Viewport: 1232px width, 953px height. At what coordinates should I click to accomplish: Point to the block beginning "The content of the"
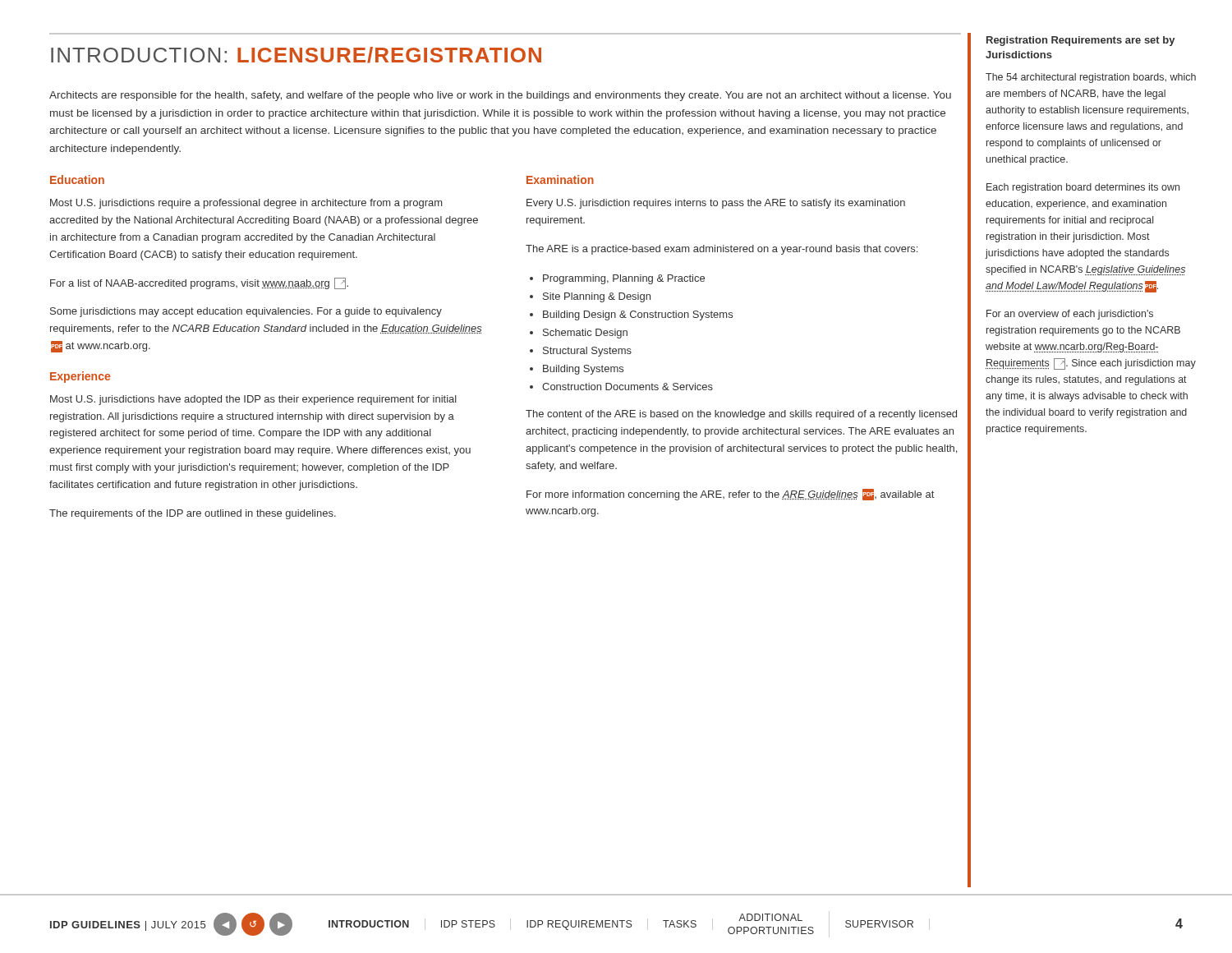pyautogui.click(x=742, y=440)
